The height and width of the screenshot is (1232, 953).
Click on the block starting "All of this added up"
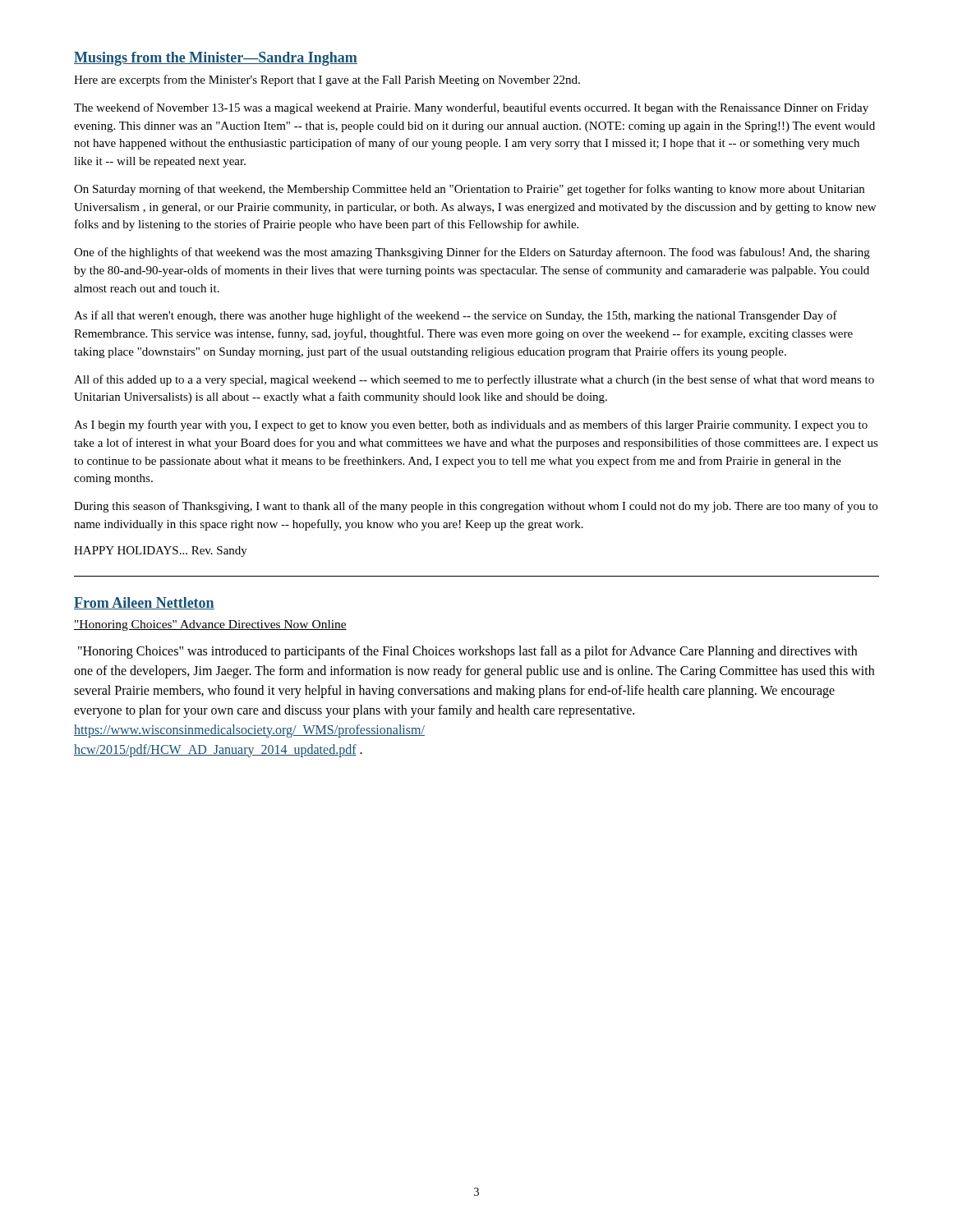[x=474, y=388]
